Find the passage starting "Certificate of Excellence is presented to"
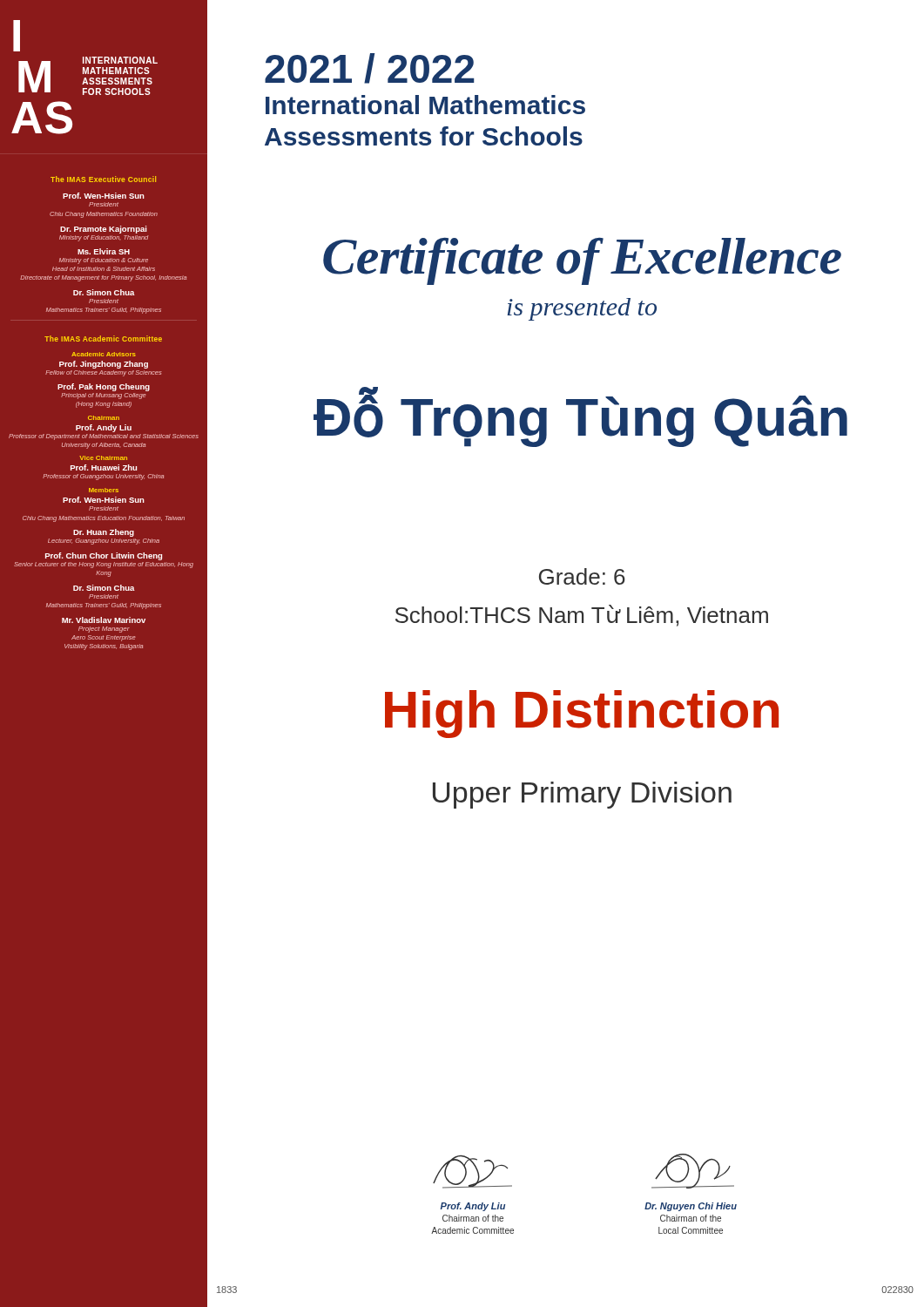Screen dimensions: 1307x924 [582, 274]
